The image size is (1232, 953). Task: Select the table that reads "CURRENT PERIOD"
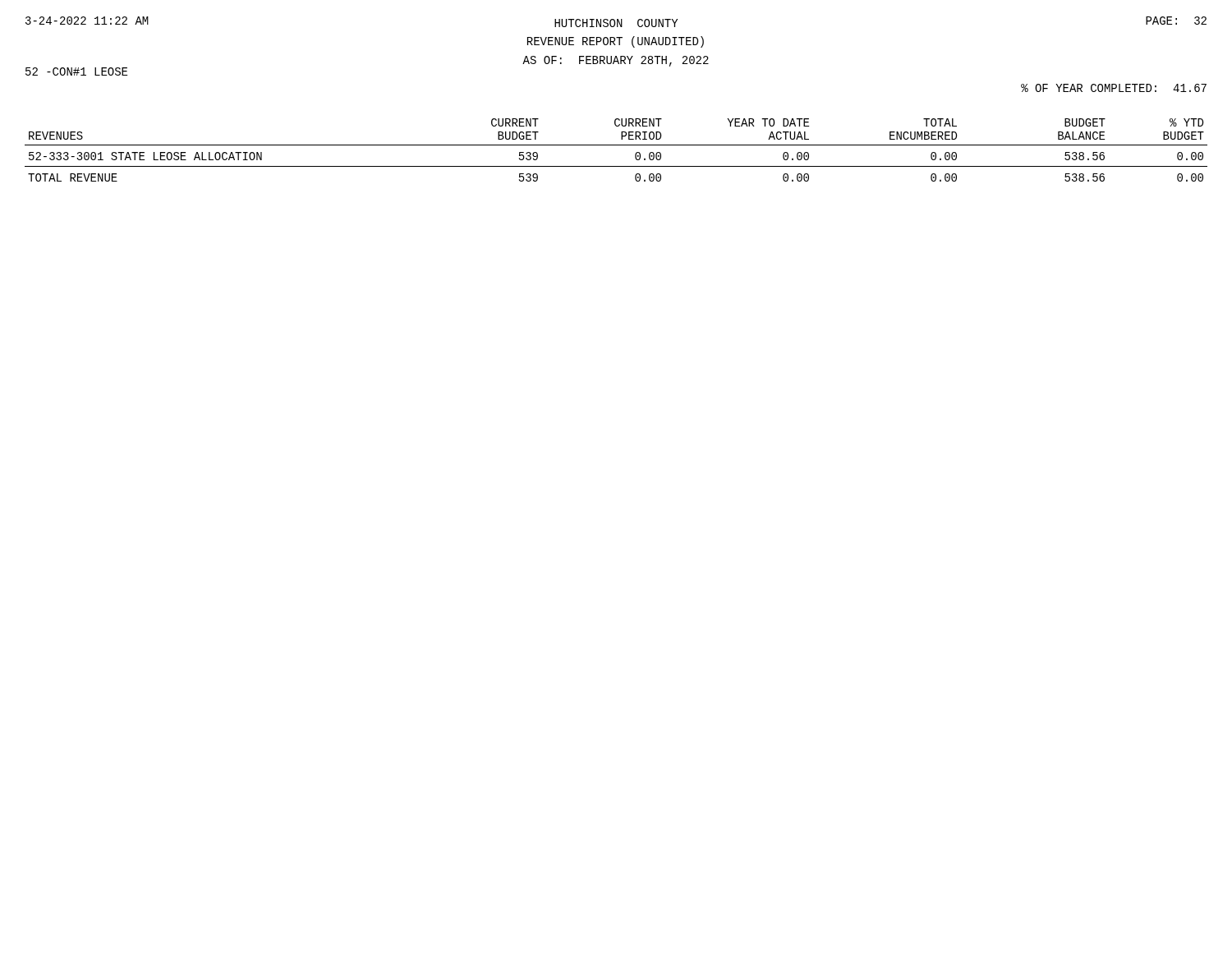616,151
